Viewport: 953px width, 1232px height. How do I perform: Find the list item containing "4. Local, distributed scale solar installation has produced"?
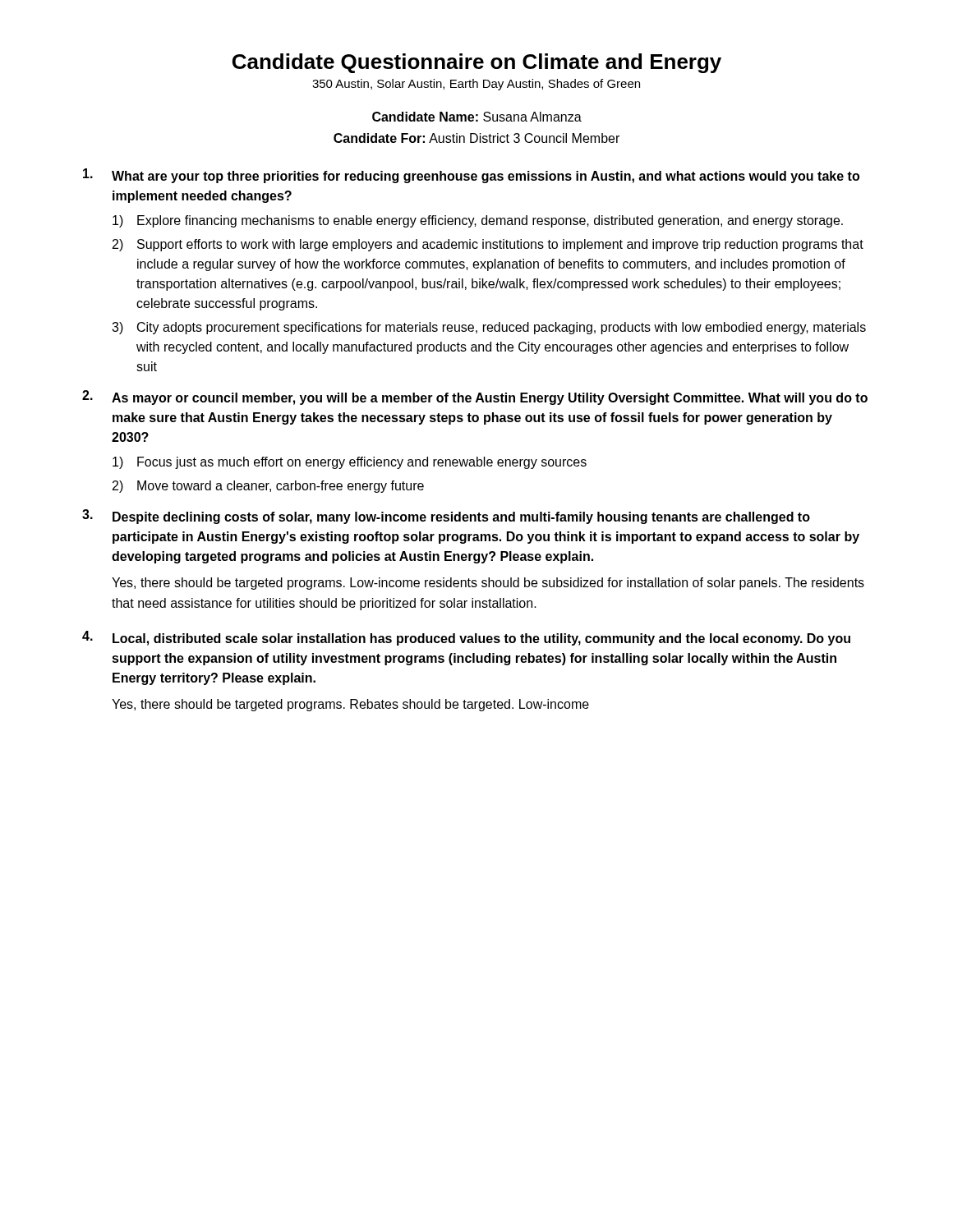(476, 659)
